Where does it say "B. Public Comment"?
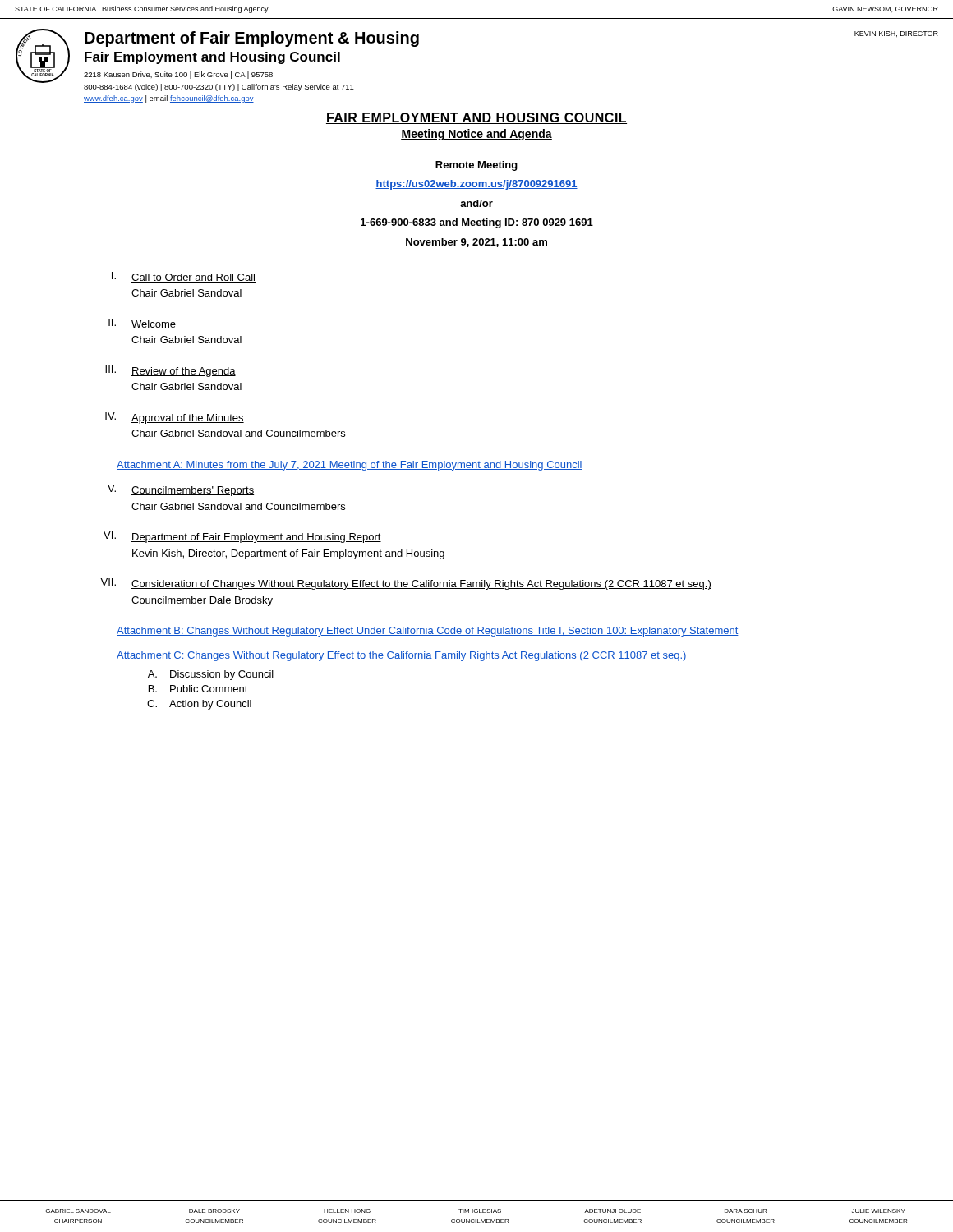 tap(182, 689)
